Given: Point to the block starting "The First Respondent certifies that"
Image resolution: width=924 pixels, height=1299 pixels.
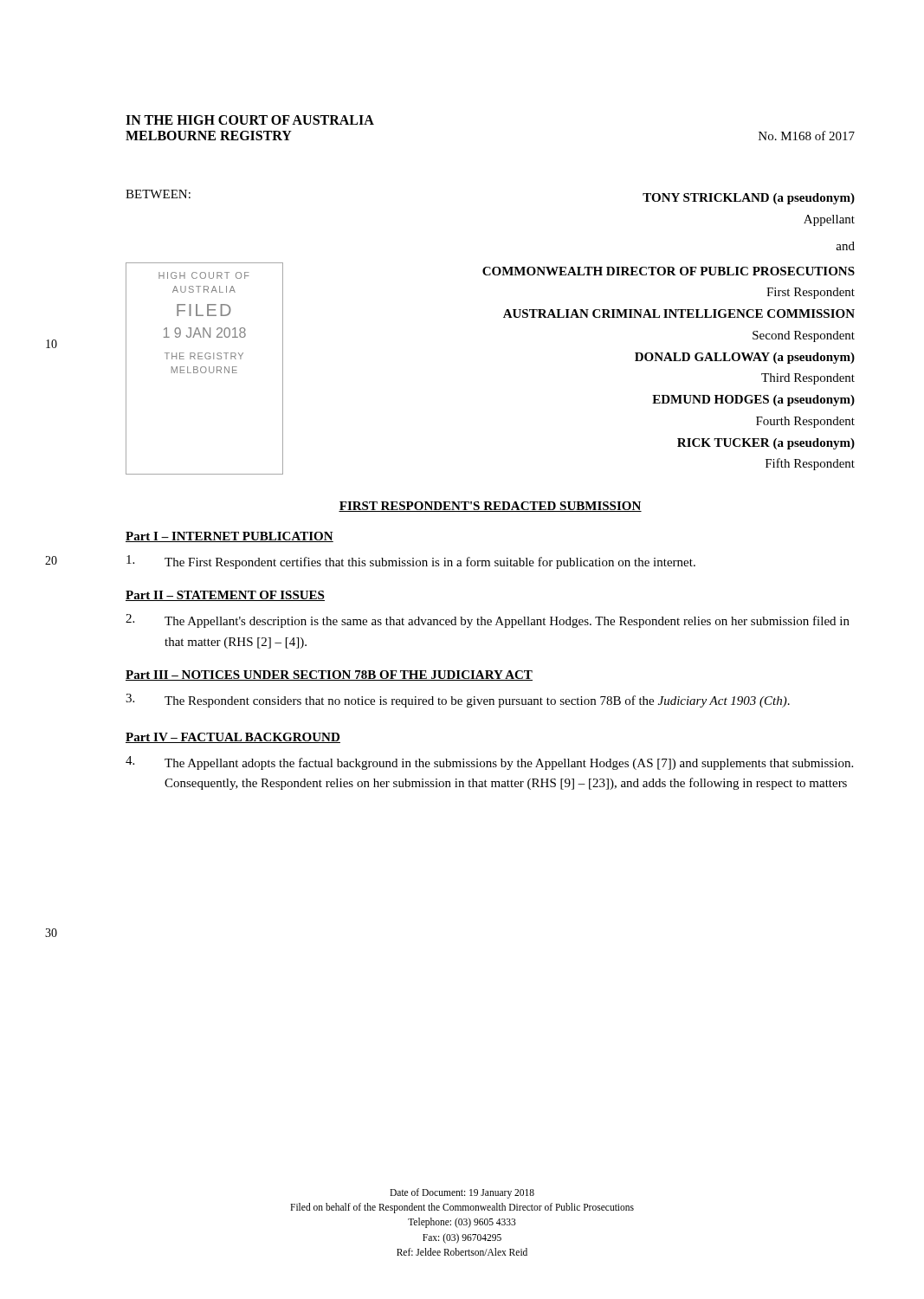Looking at the screenshot, I should (490, 563).
